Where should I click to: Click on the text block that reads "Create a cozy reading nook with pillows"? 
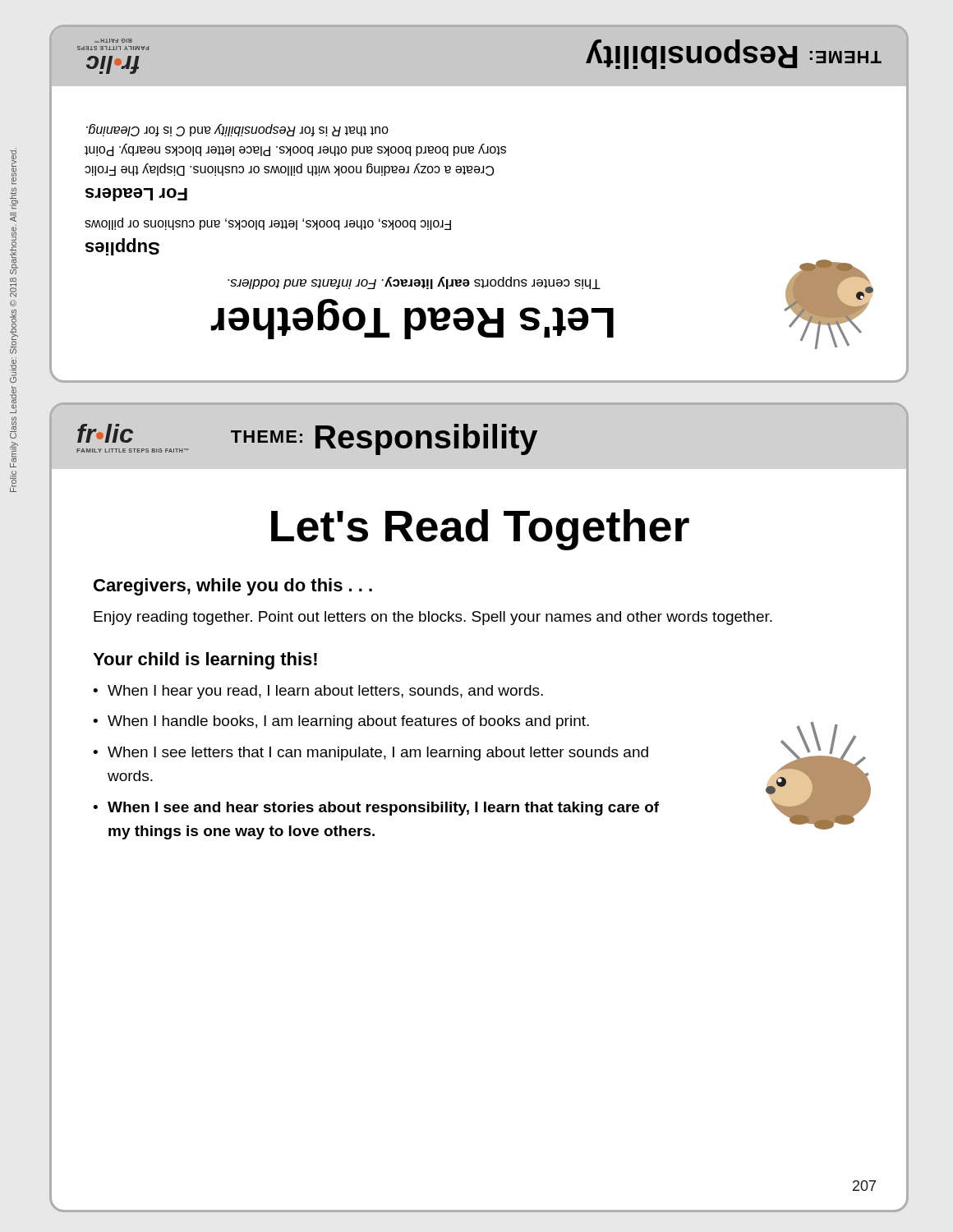pos(296,151)
